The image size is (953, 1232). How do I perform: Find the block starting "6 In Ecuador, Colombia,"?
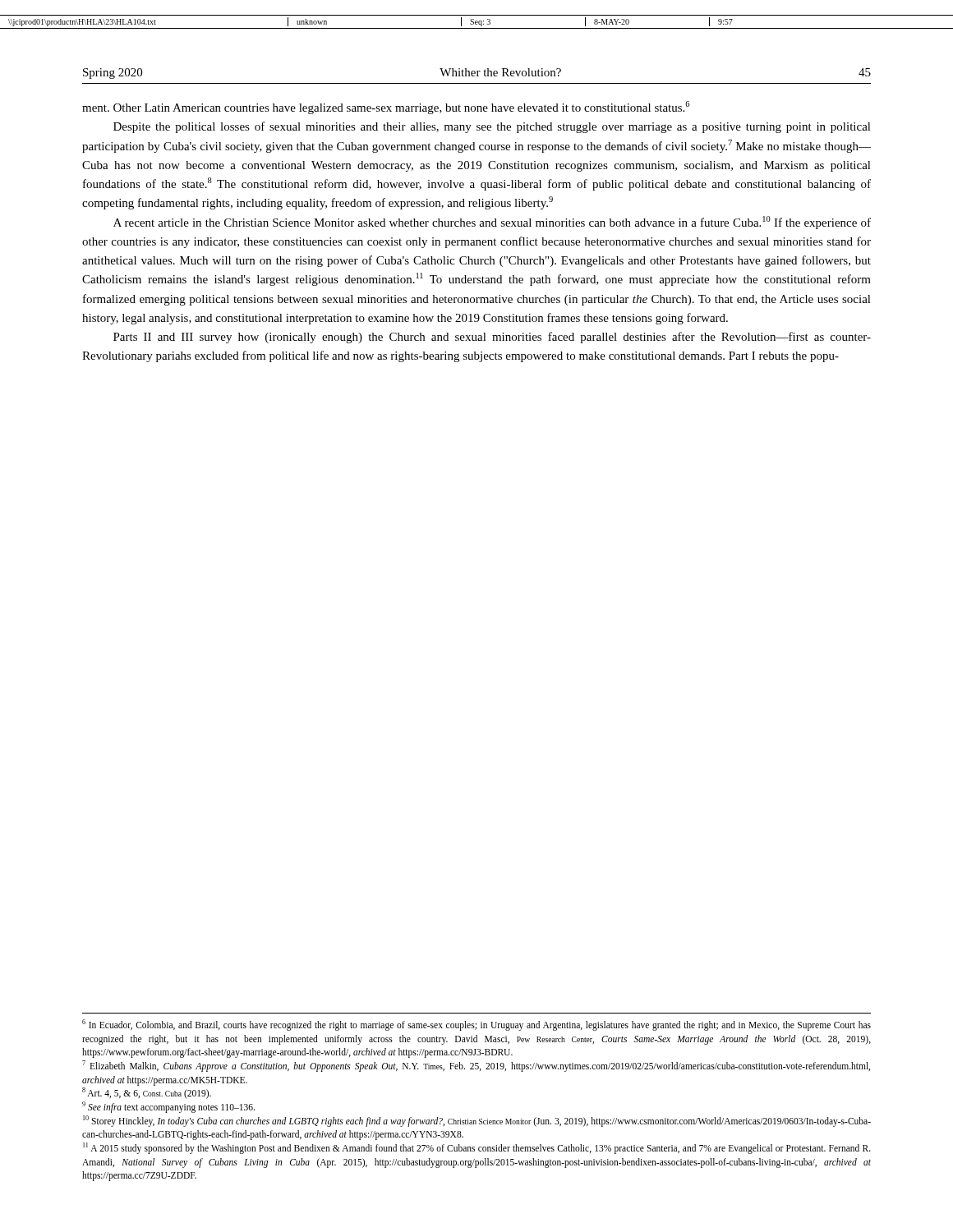(476, 1039)
